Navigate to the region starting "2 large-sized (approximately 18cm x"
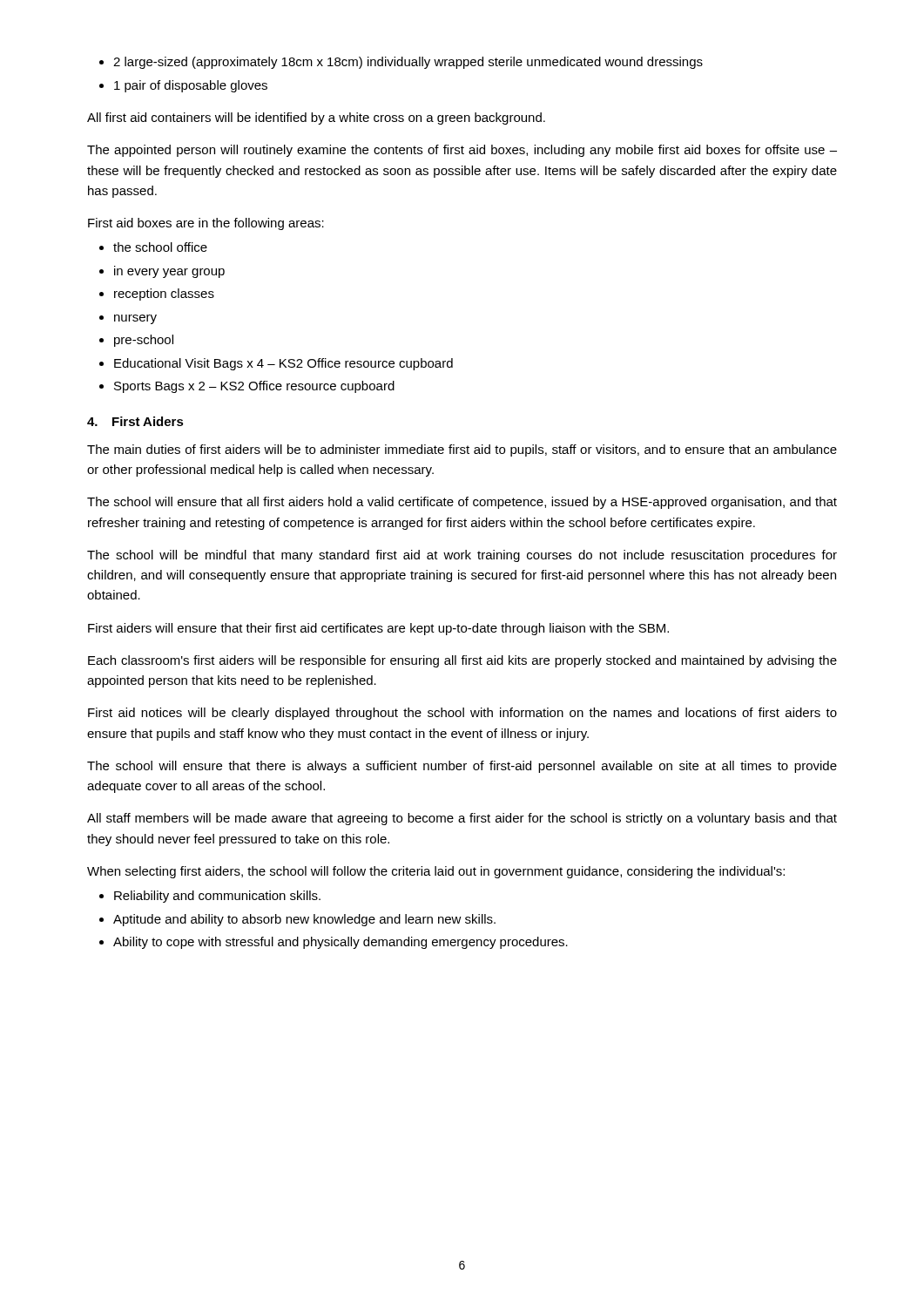Screen dimensions: 1307x924 coord(475,62)
